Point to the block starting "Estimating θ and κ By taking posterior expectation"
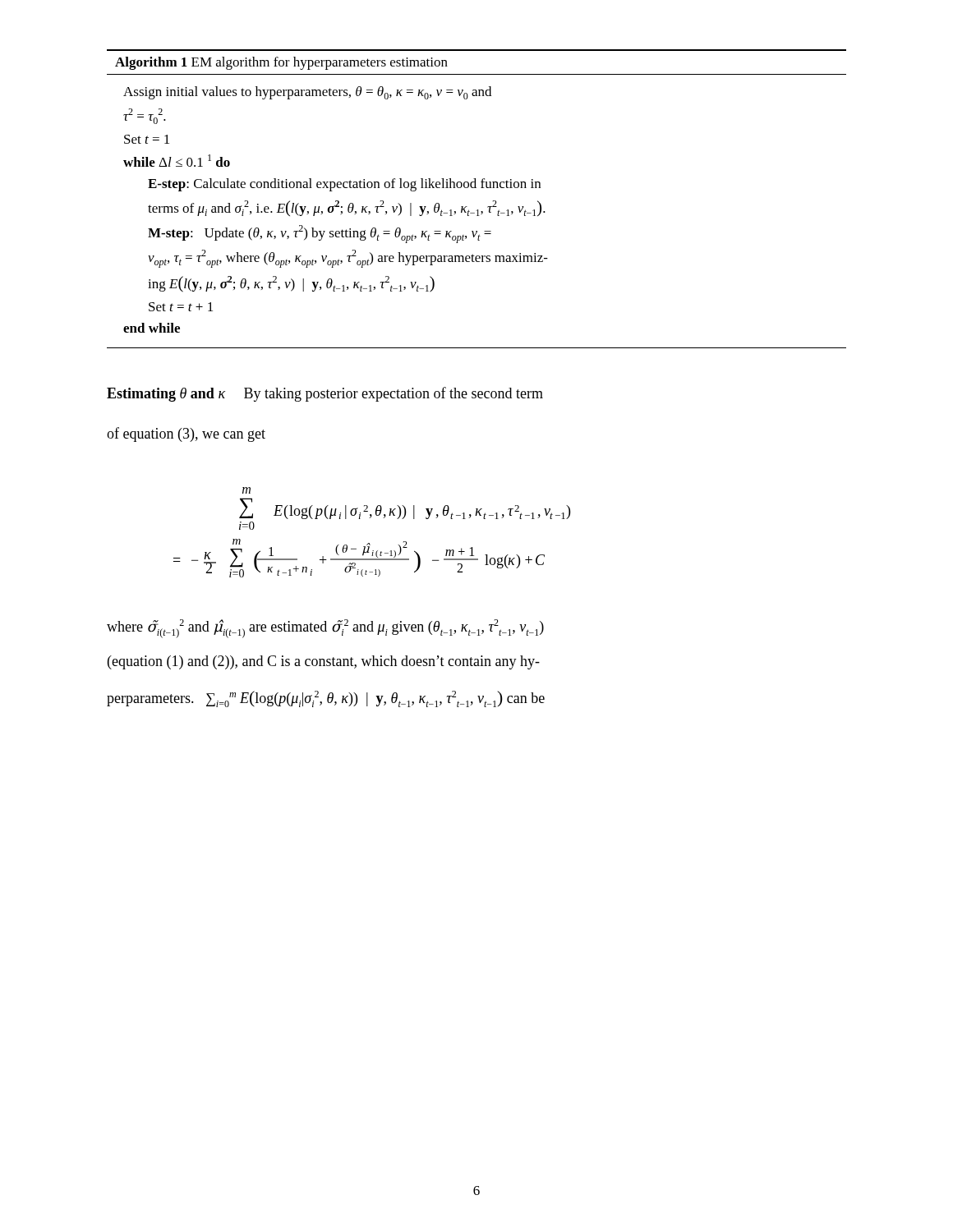Viewport: 953px width, 1232px height. click(325, 394)
